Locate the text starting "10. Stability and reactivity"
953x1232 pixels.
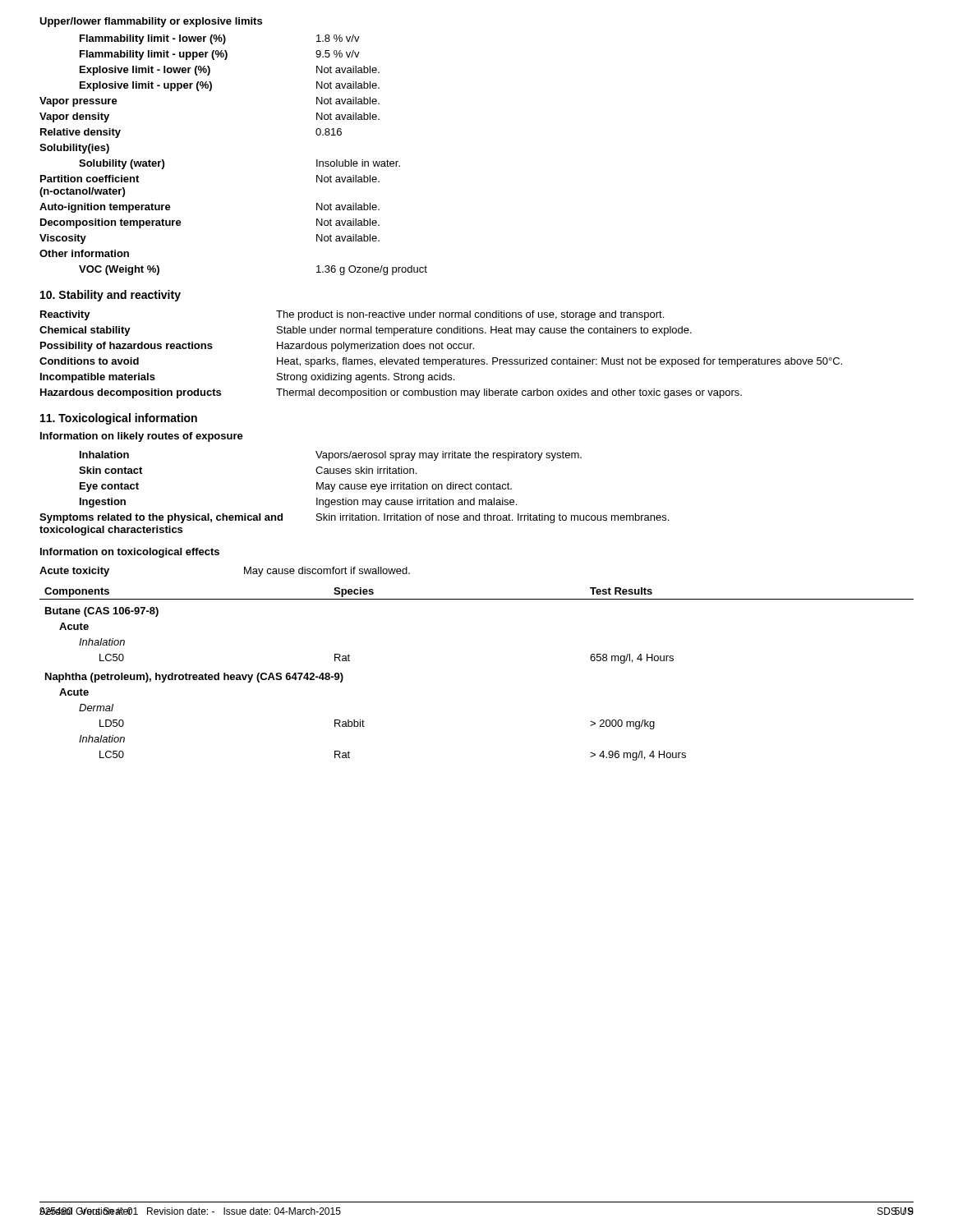(x=110, y=295)
